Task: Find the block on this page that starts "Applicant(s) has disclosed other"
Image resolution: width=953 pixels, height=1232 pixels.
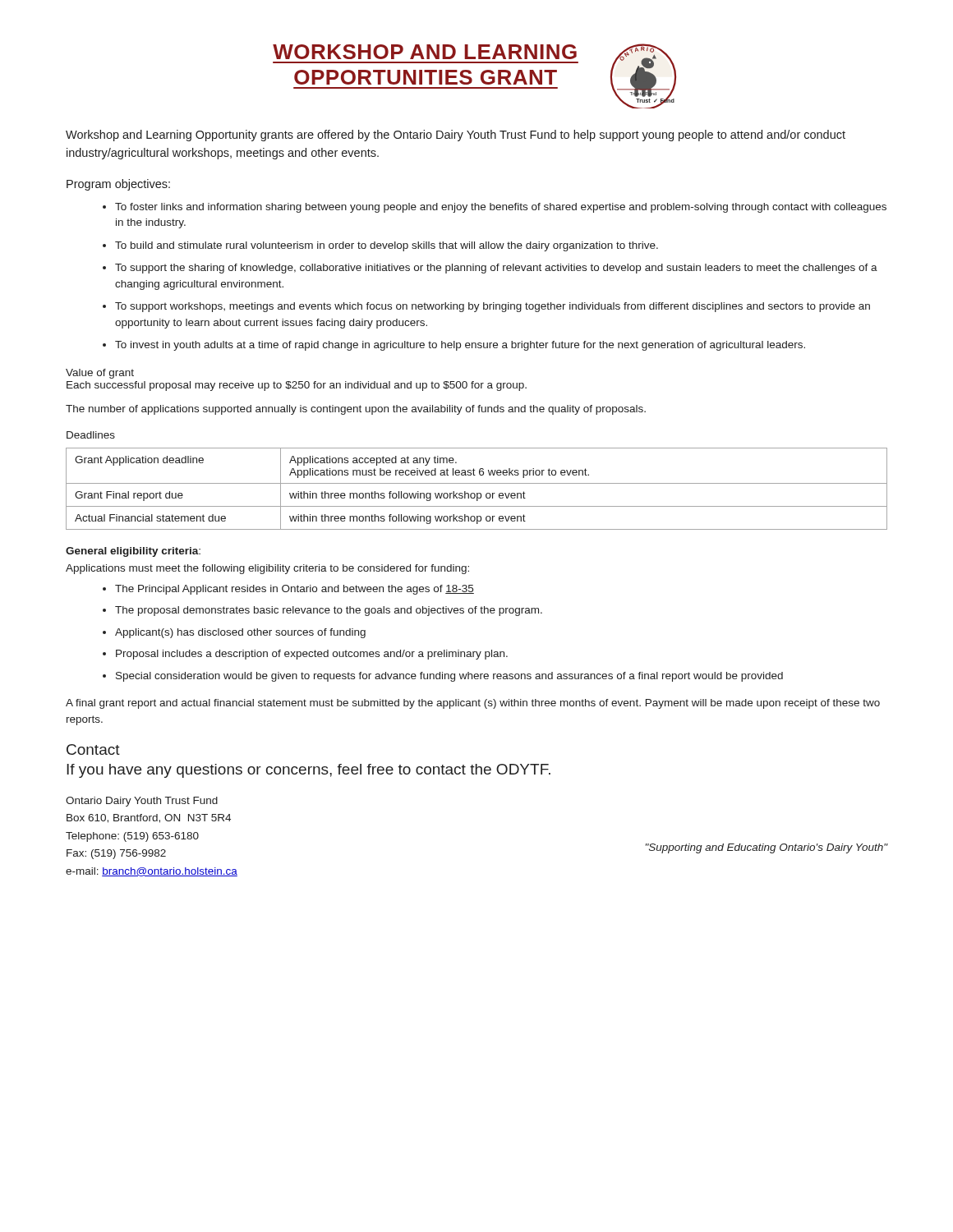Action: click(240, 632)
